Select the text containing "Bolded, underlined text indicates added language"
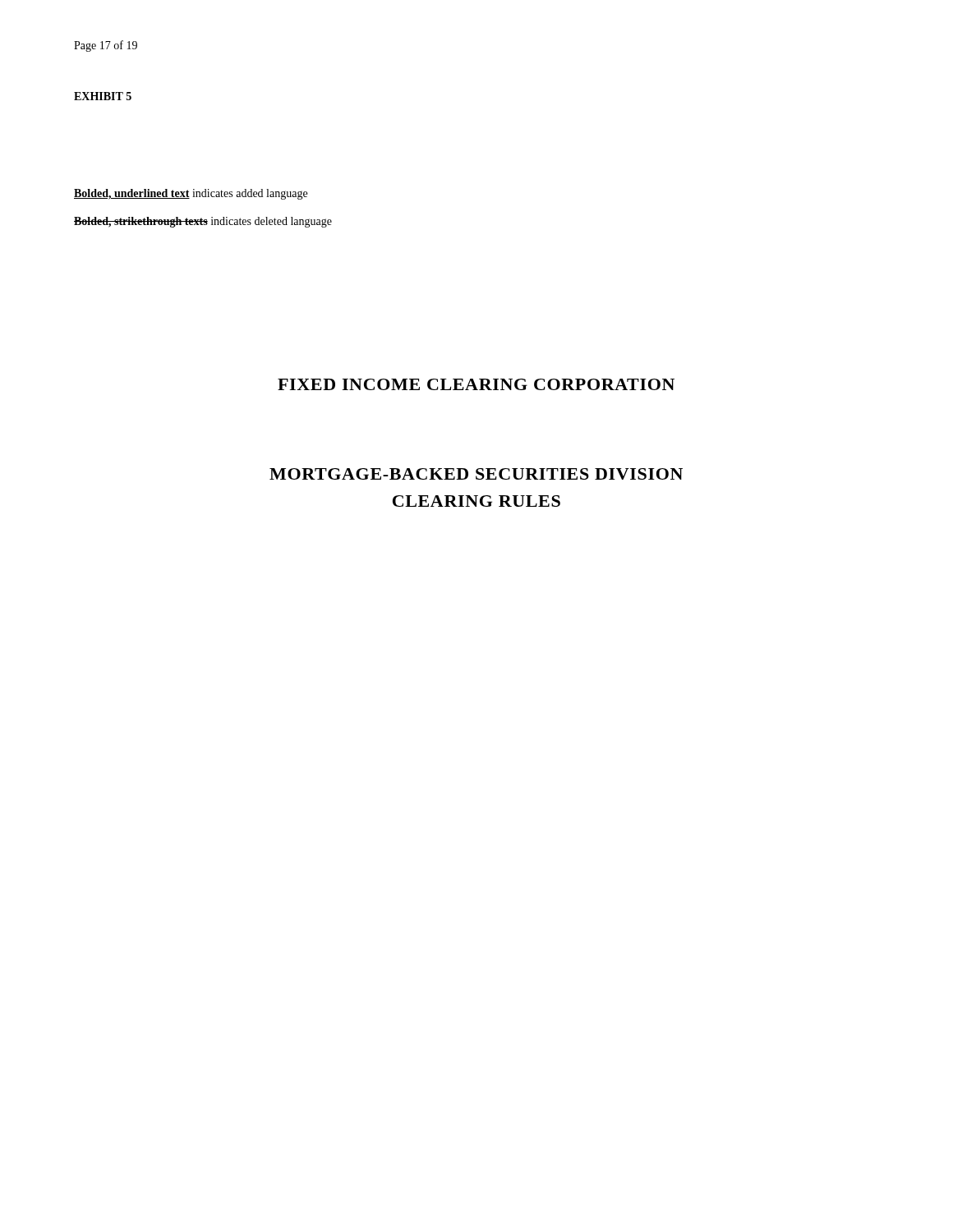Screen dimensions: 1232x953 (191, 193)
